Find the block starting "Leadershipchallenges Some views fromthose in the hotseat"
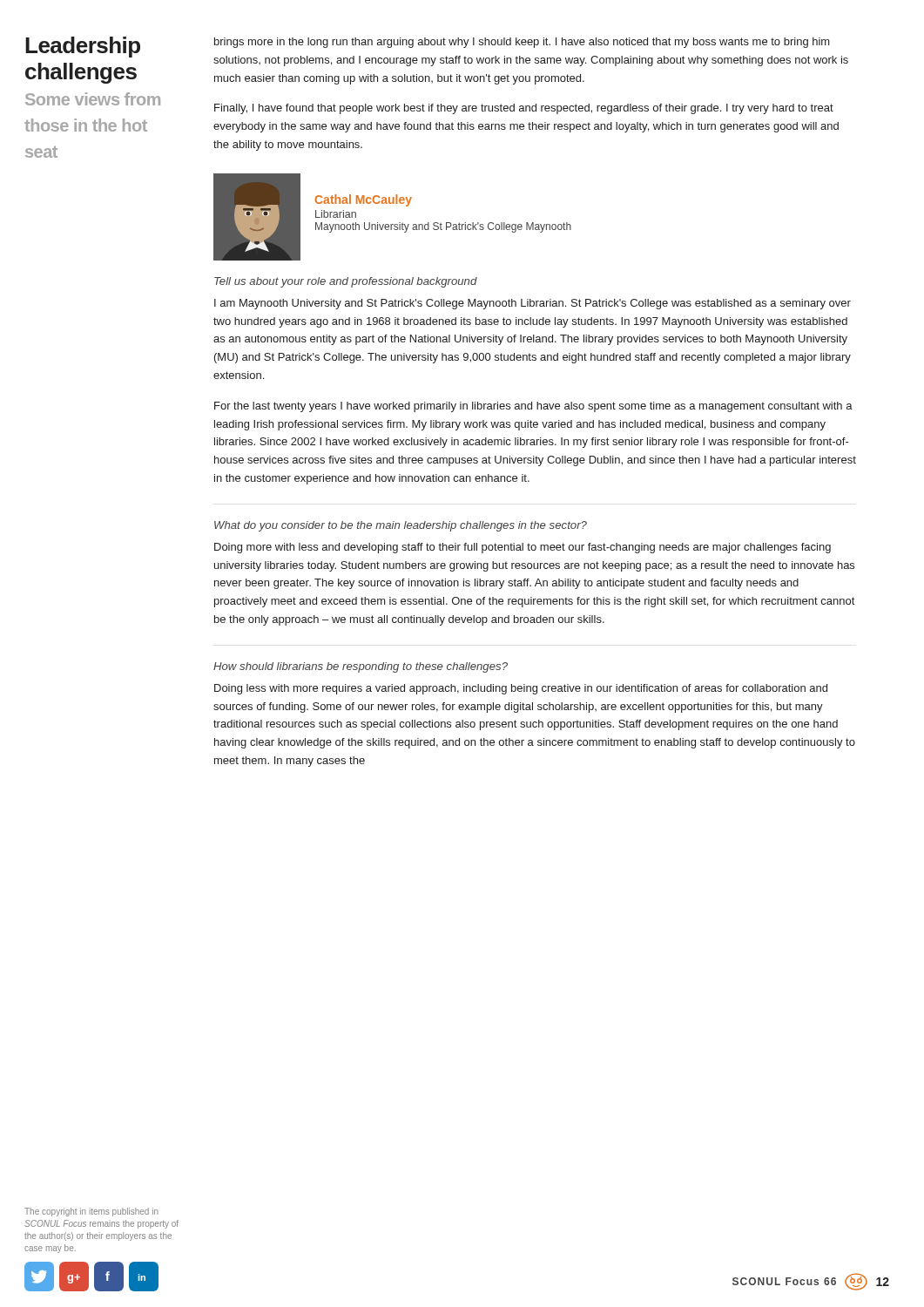This screenshot has height=1307, width=924. pyautogui.click(x=96, y=98)
